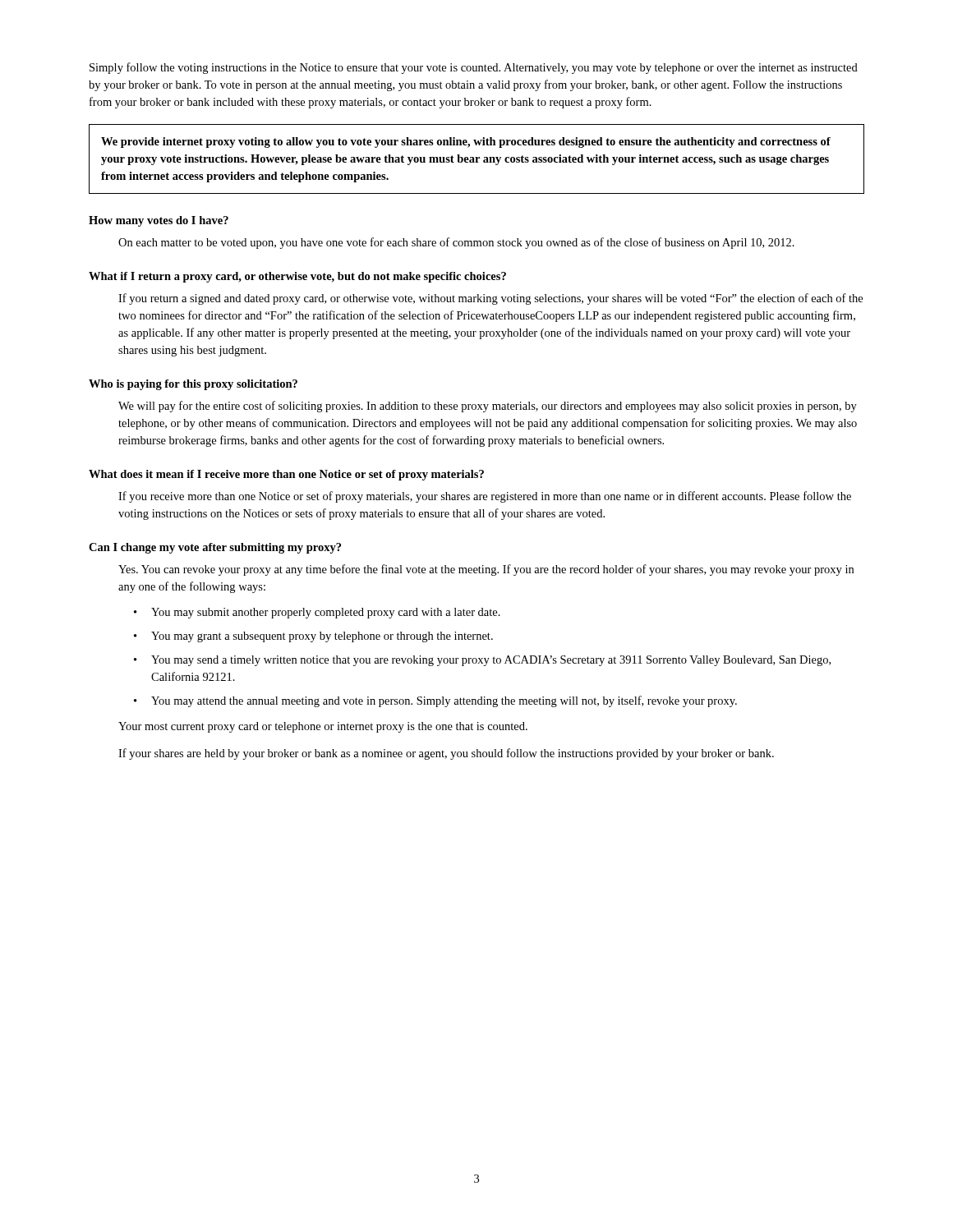
Task: Point to the element starting "On each matter"
Action: pyautogui.click(x=457, y=242)
